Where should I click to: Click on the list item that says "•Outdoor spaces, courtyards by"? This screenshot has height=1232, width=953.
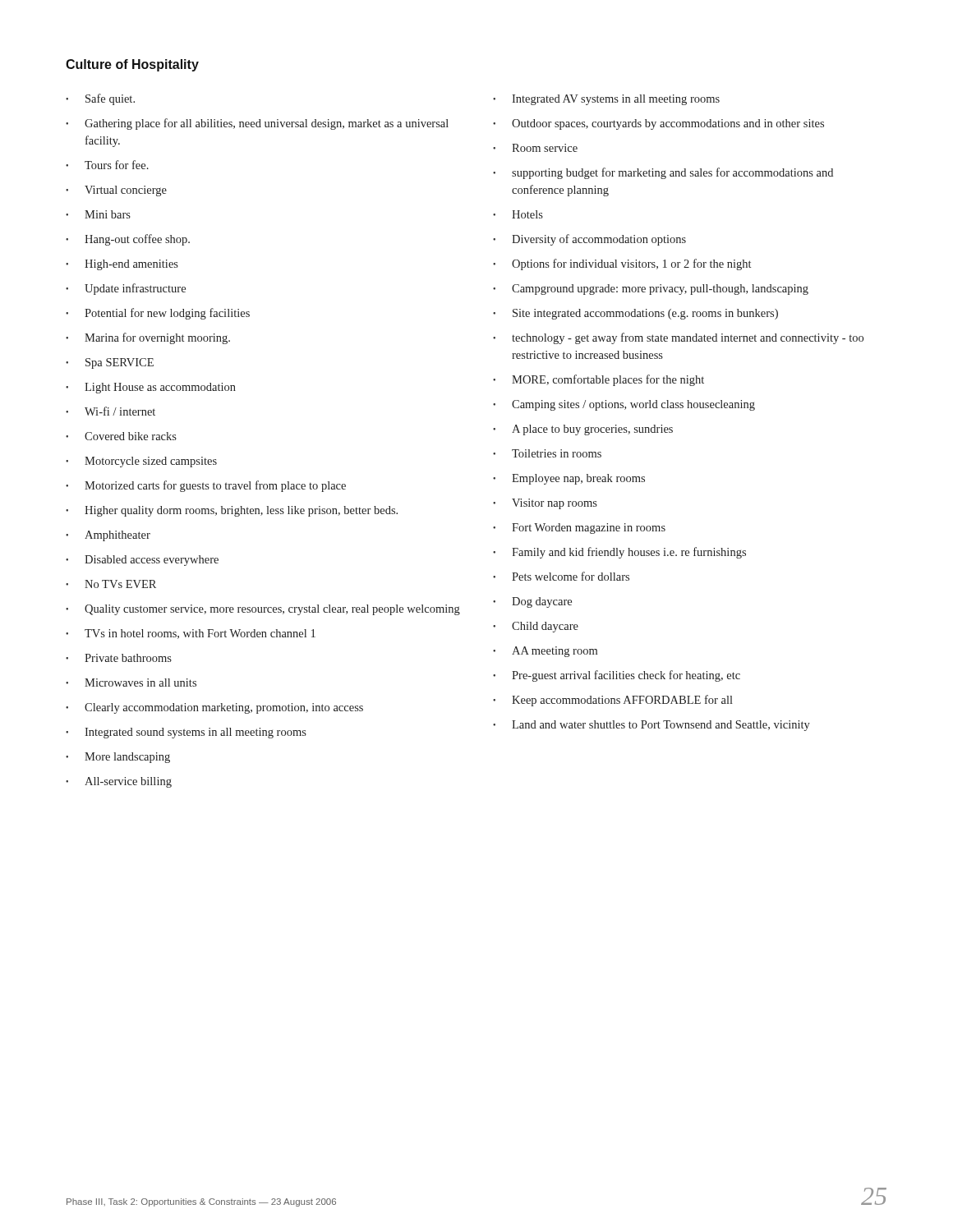pyautogui.click(x=690, y=124)
